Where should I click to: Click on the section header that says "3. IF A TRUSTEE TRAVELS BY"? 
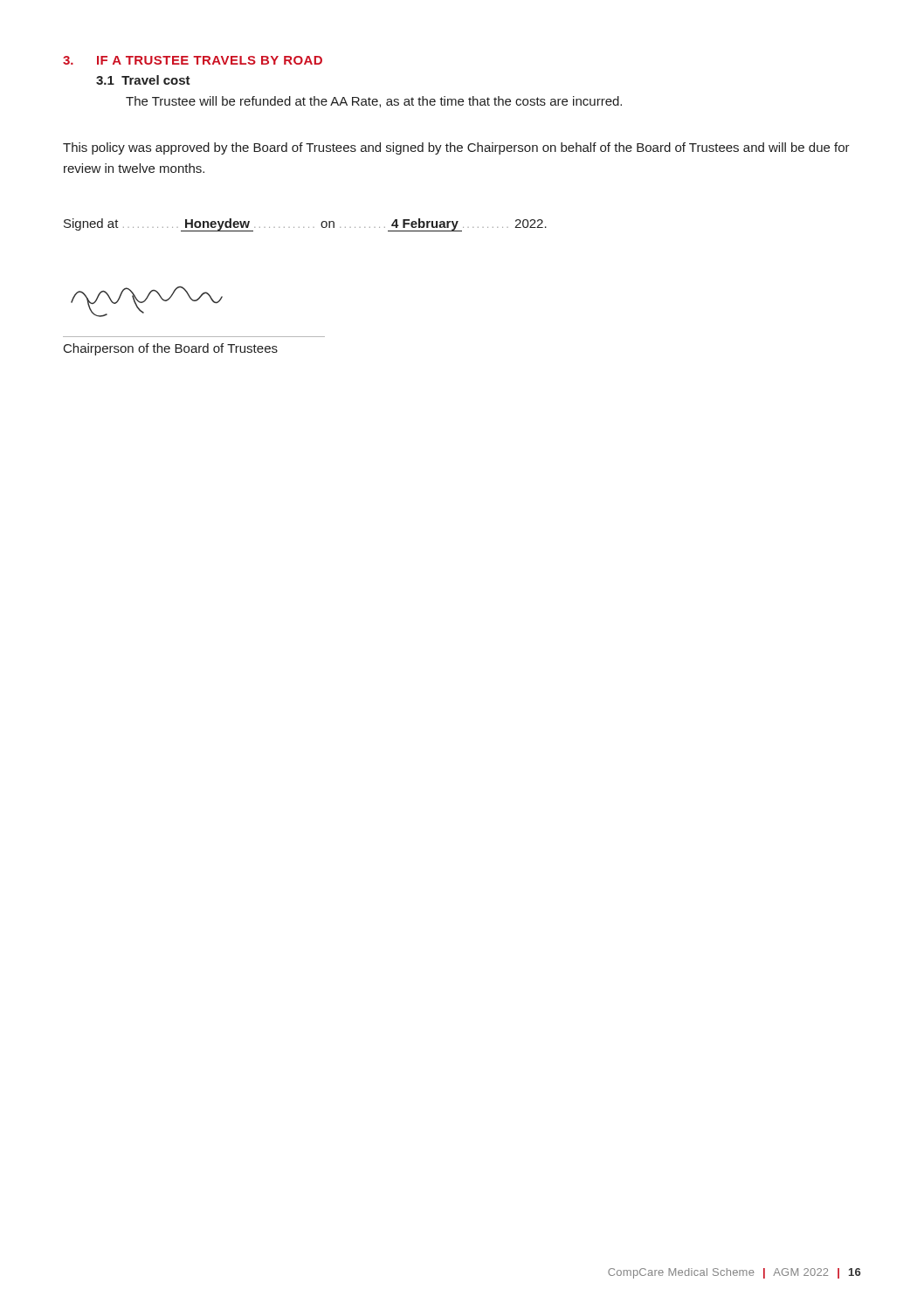[193, 60]
